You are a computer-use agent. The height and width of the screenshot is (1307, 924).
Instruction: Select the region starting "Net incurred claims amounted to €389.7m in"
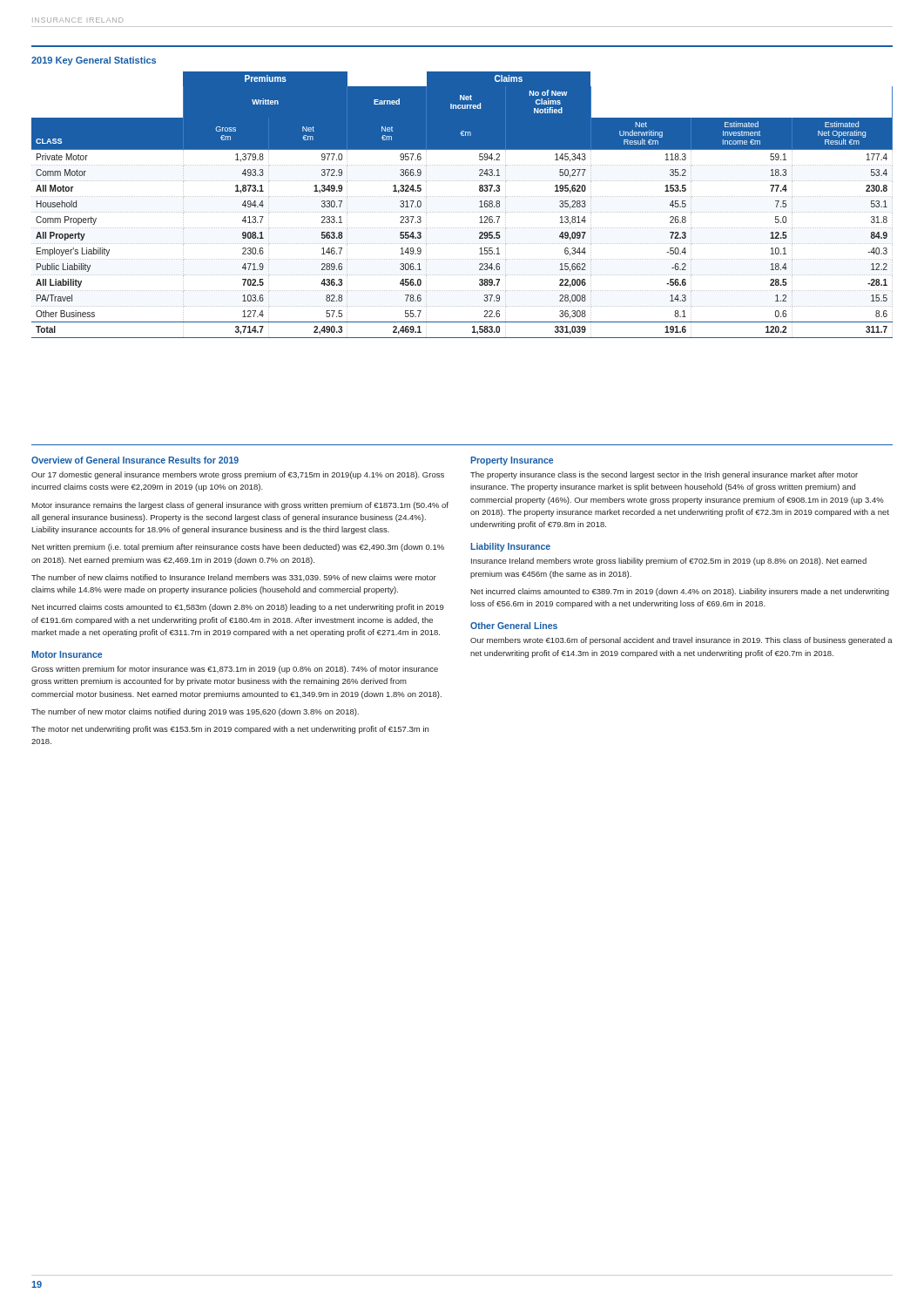pyautogui.click(x=680, y=597)
